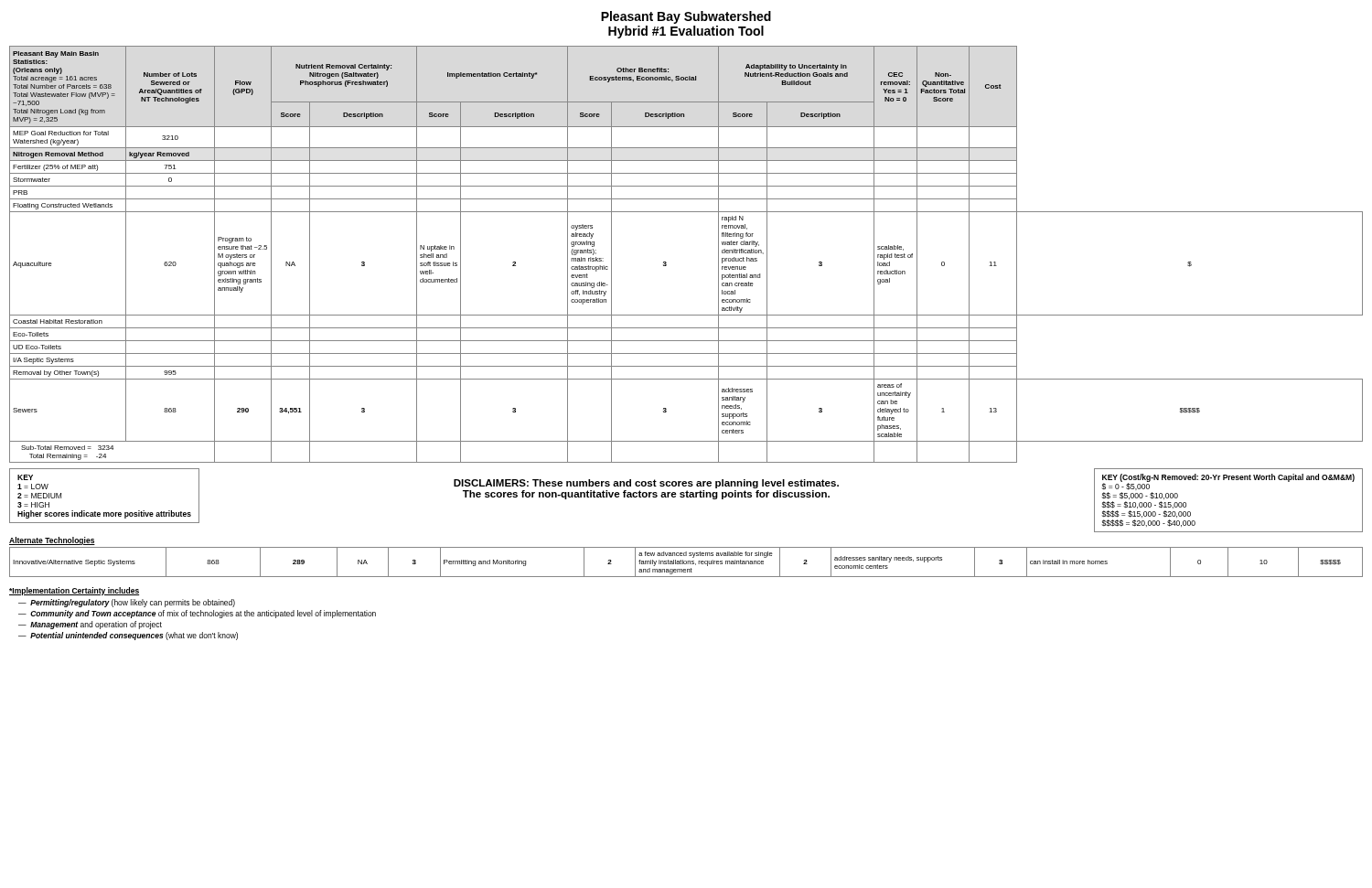The image size is (1372, 888).
Task: Navigate to the text block starting "DISCLAIMERS: These numbers and cost scores are planning"
Action: (x=646, y=488)
